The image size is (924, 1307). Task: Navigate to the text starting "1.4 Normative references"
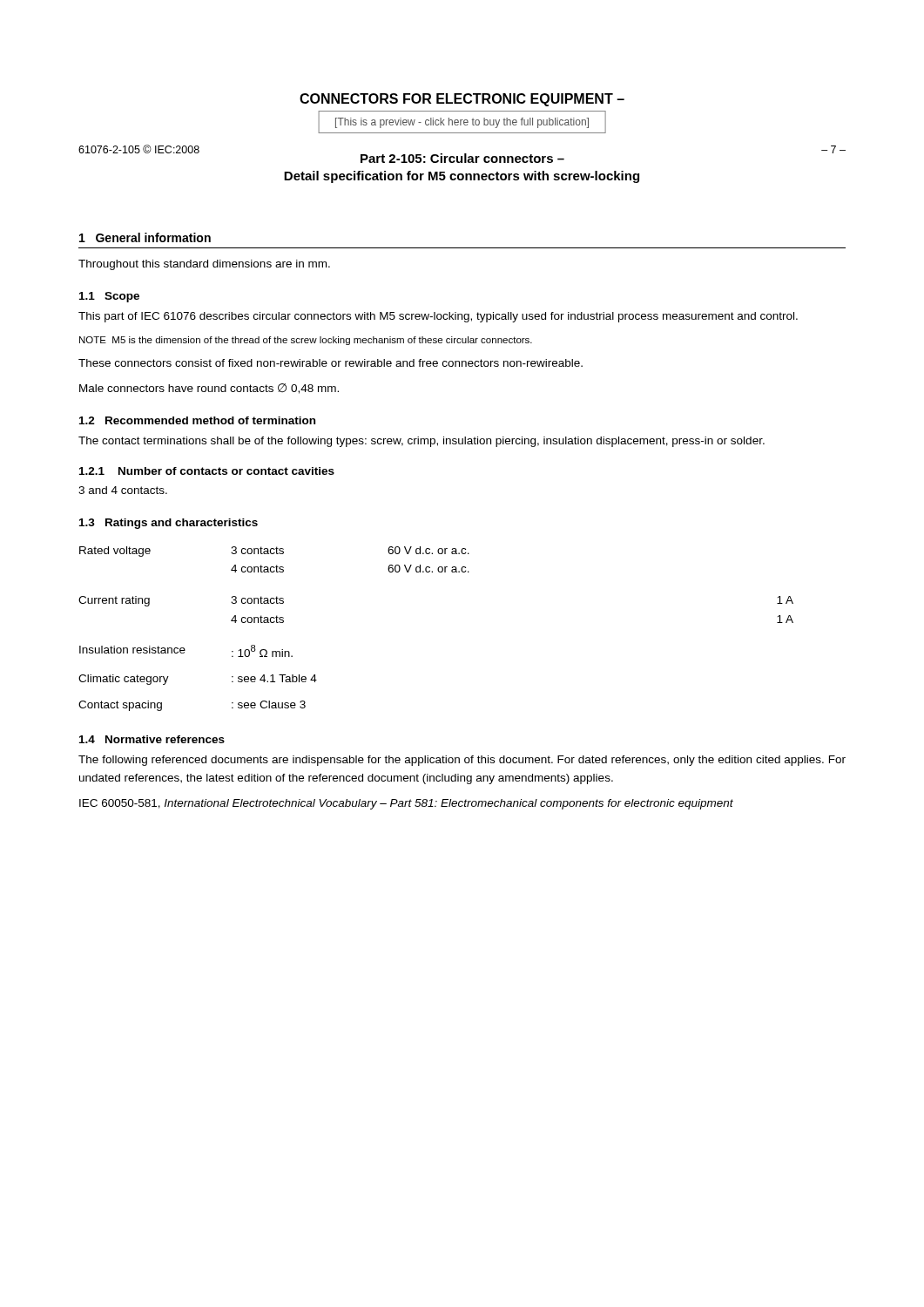click(152, 740)
